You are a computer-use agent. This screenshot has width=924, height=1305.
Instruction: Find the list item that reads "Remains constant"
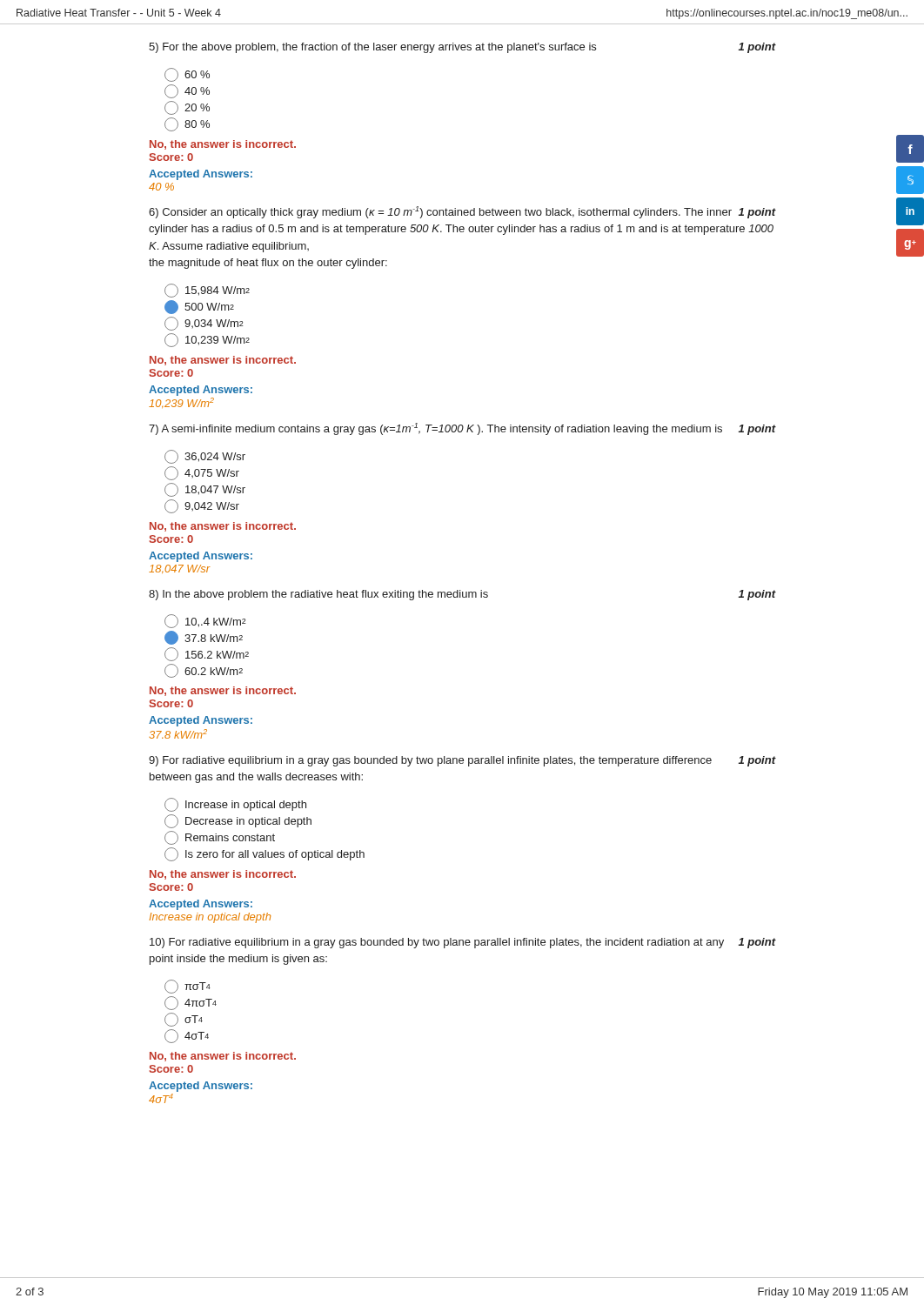220,838
